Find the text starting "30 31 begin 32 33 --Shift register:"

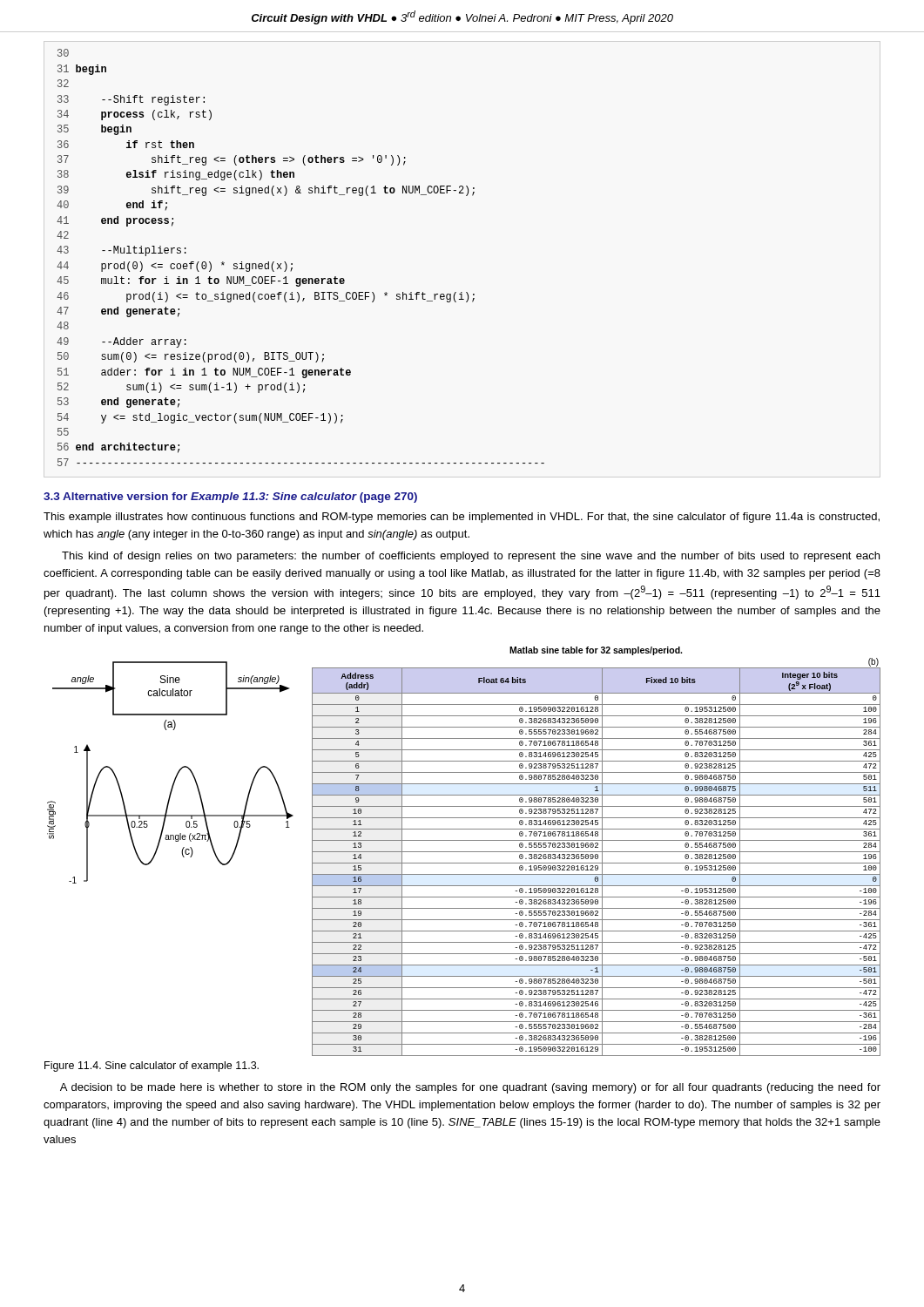coord(301,259)
